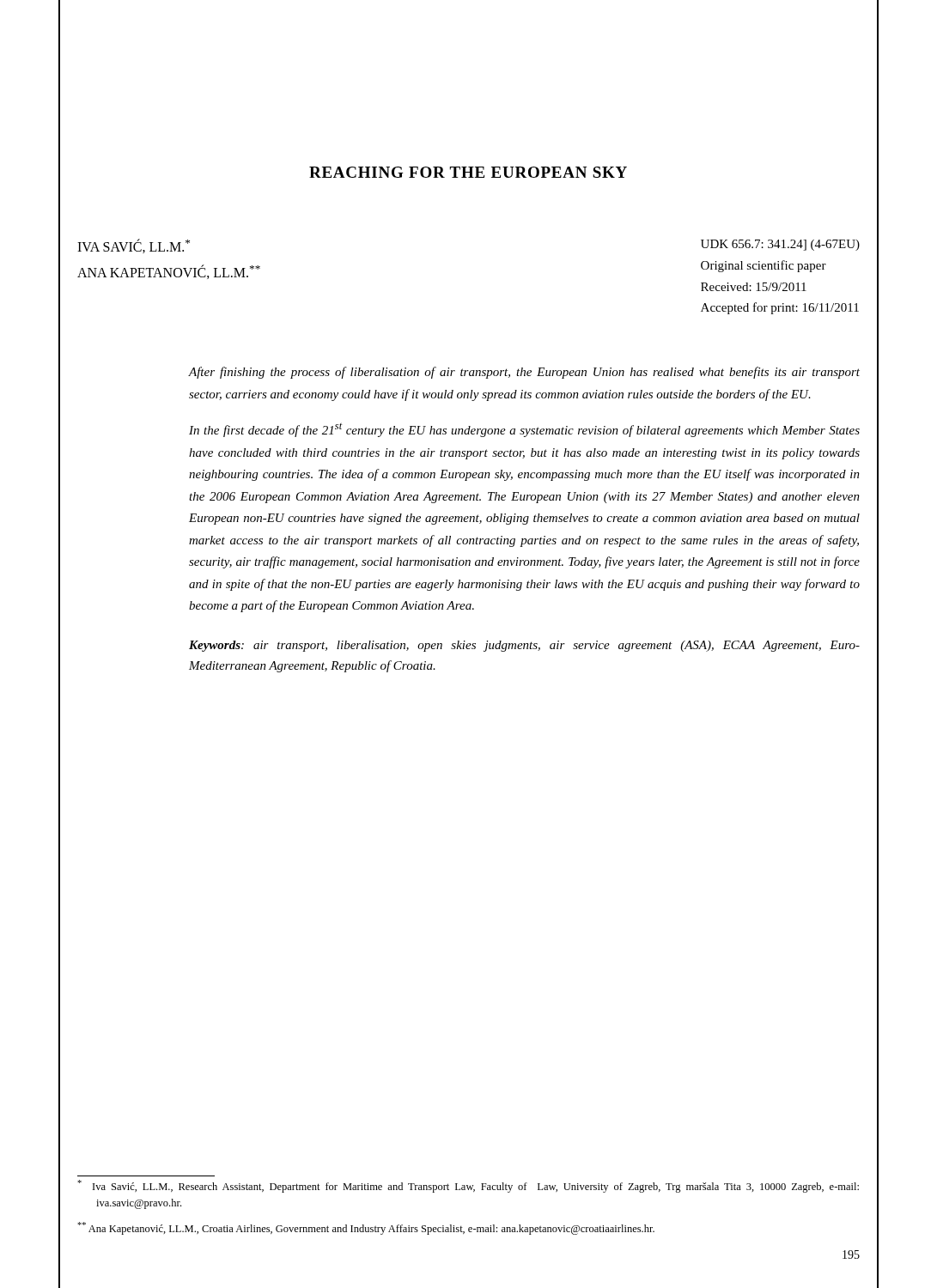Click the passage that begins "UDK 656.7: 341.24] (4-67EU)"
The image size is (937, 1288).
pyautogui.click(x=780, y=276)
